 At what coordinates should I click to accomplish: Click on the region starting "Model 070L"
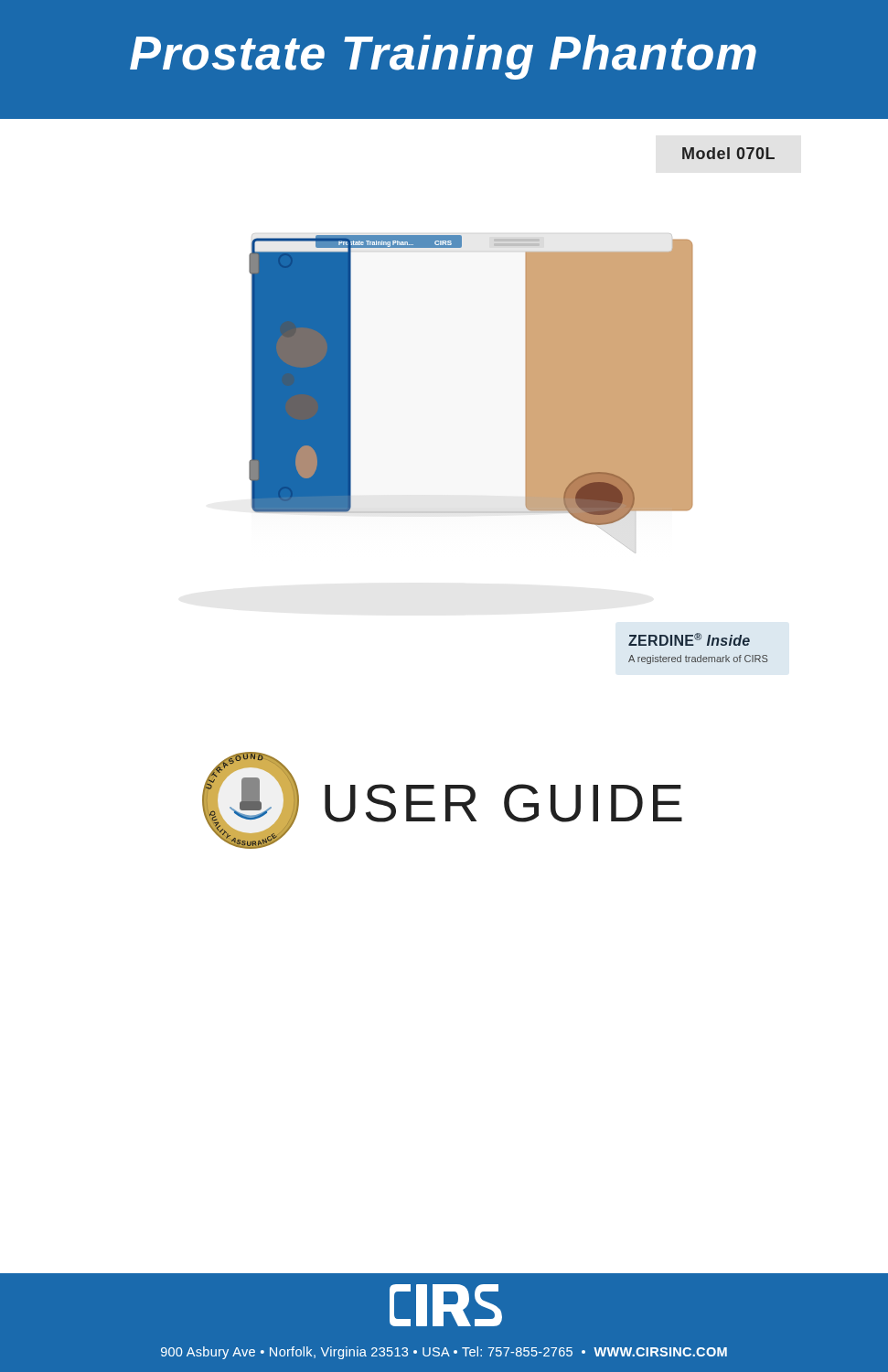click(x=728, y=154)
